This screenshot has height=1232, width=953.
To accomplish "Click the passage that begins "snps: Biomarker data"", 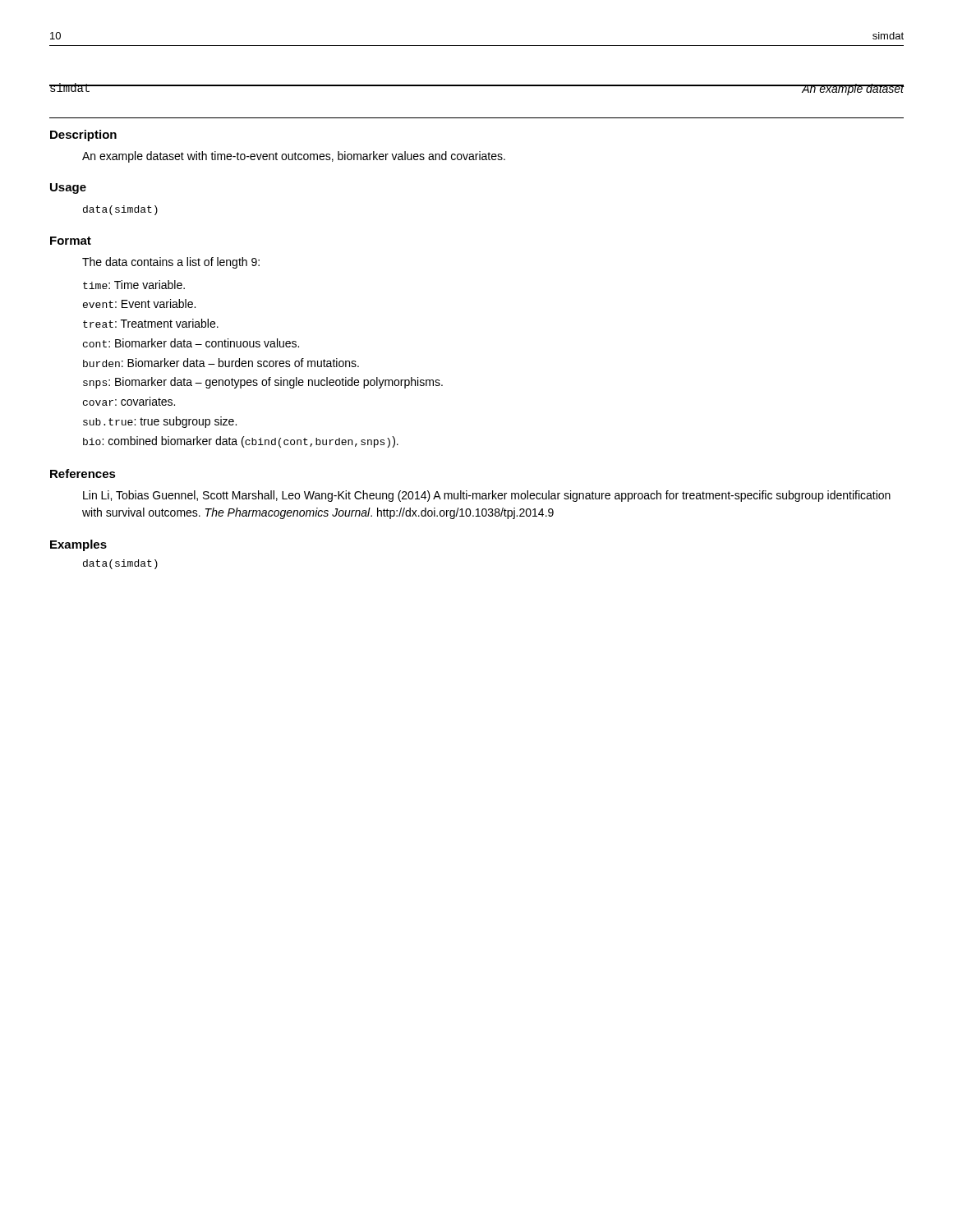I will pos(263,383).
